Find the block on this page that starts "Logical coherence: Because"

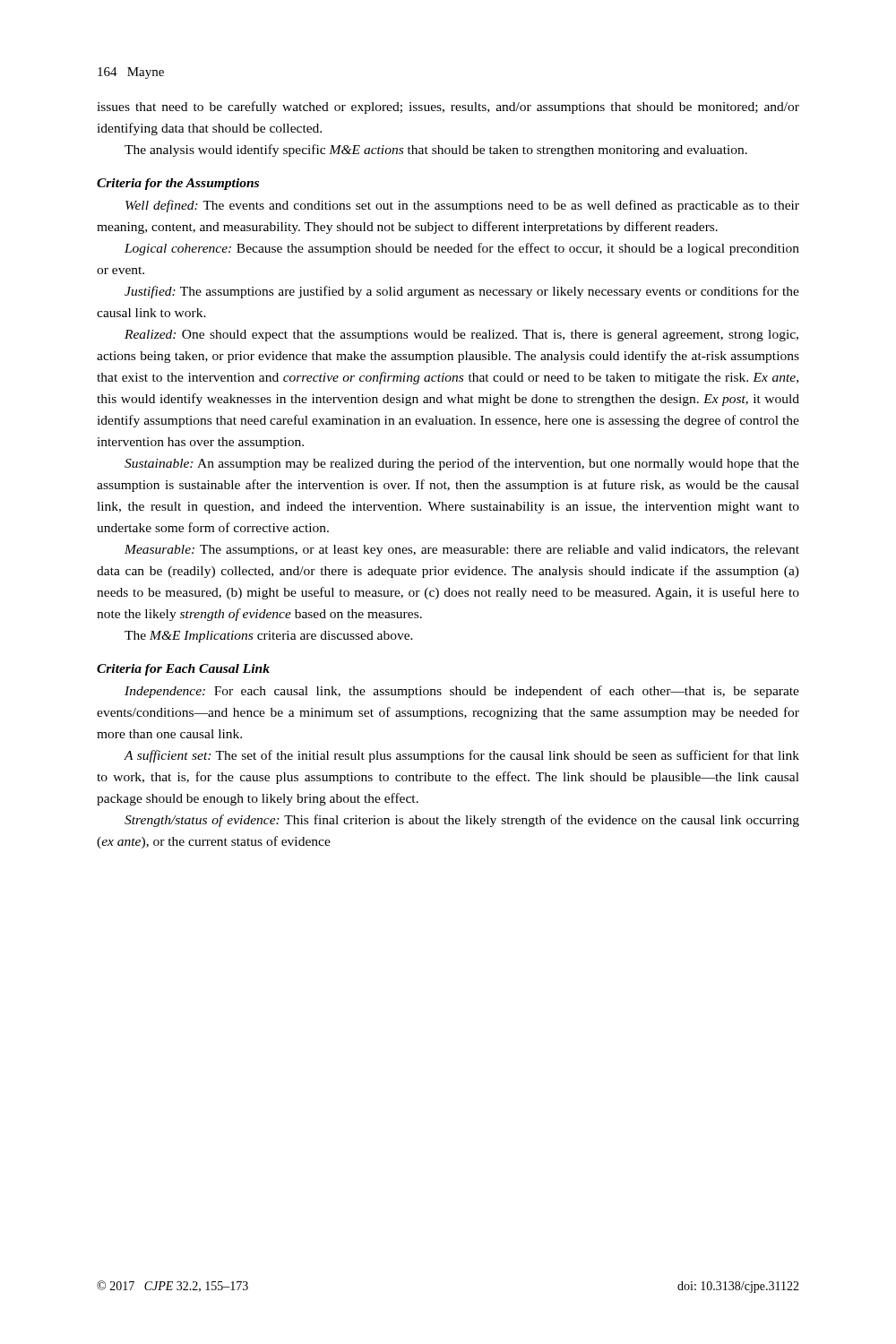[x=448, y=259]
